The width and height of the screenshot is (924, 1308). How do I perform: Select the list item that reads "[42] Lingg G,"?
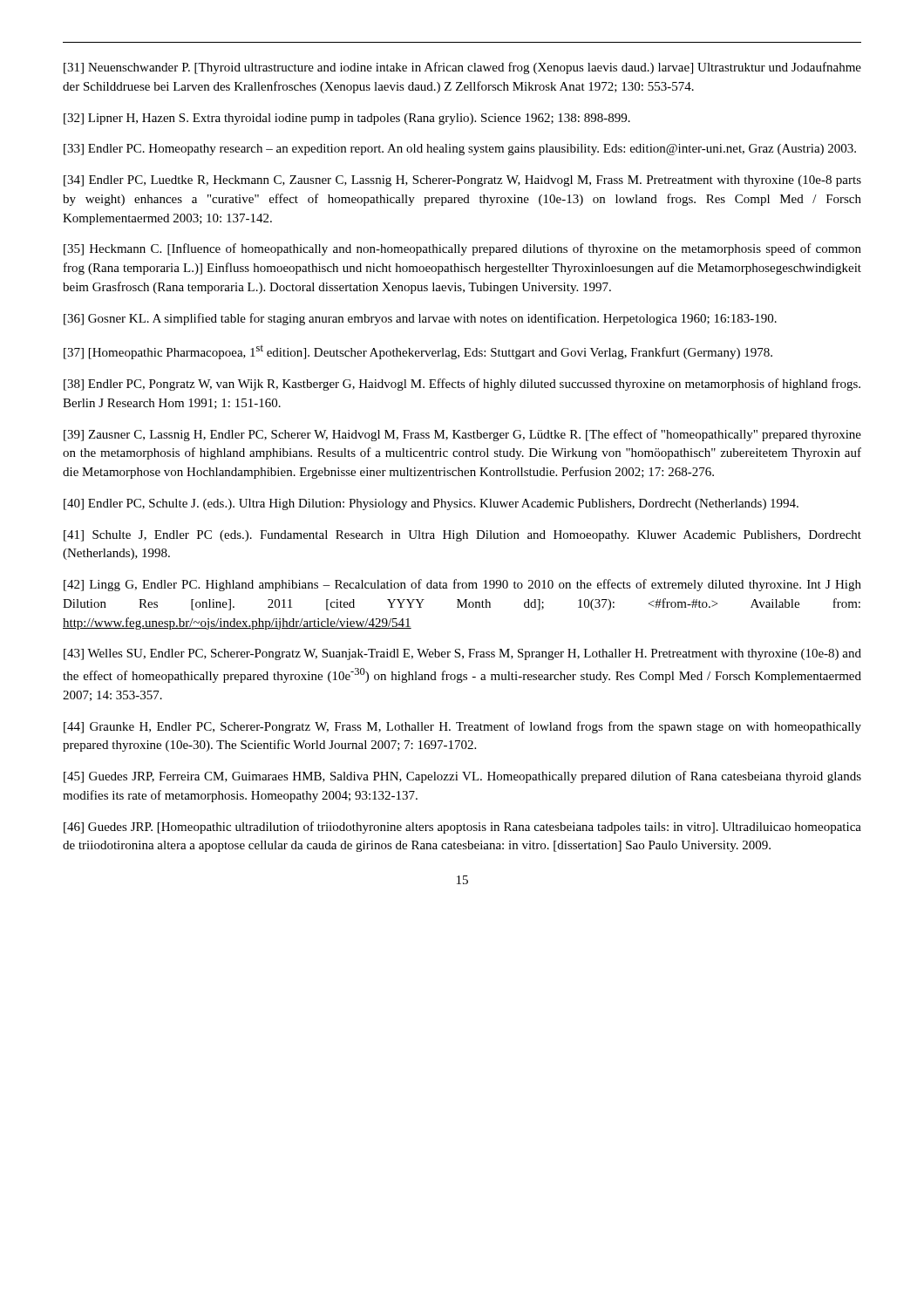(x=462, y=603)
